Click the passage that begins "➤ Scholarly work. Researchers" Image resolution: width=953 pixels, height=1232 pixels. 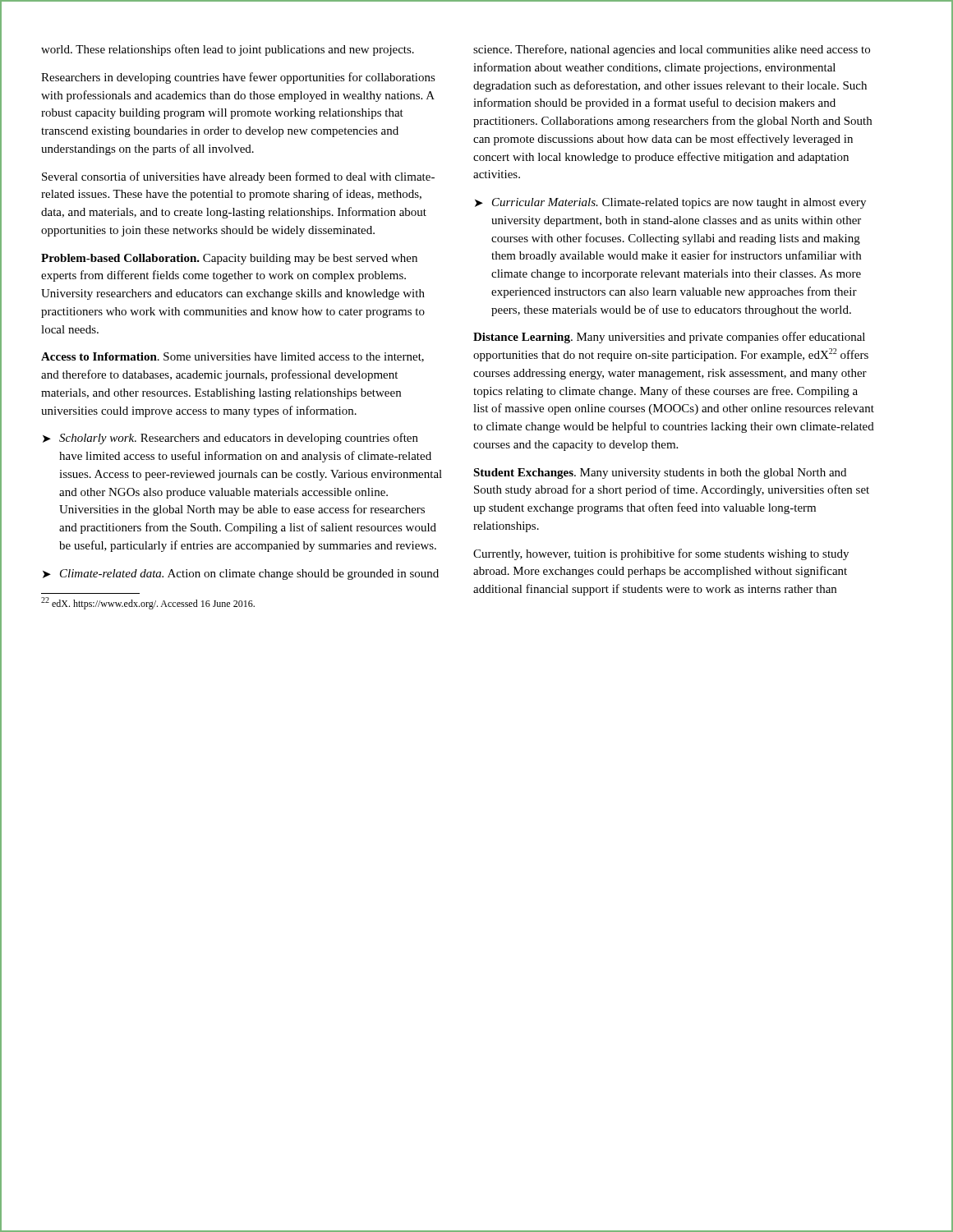click(x=242, y=492)
